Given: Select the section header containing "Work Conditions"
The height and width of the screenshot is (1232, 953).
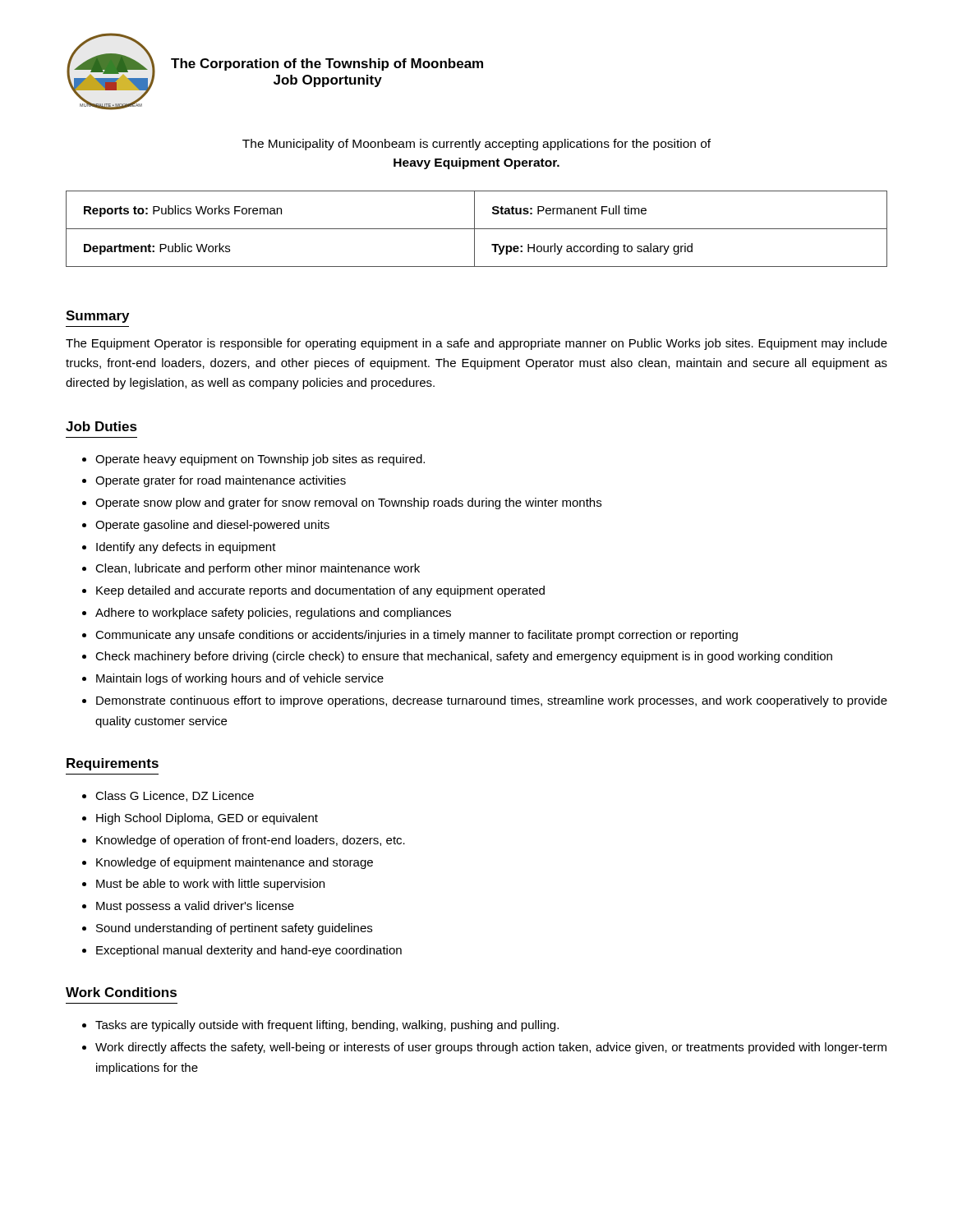Looking at the screenshot, I should tap(121, 993).
